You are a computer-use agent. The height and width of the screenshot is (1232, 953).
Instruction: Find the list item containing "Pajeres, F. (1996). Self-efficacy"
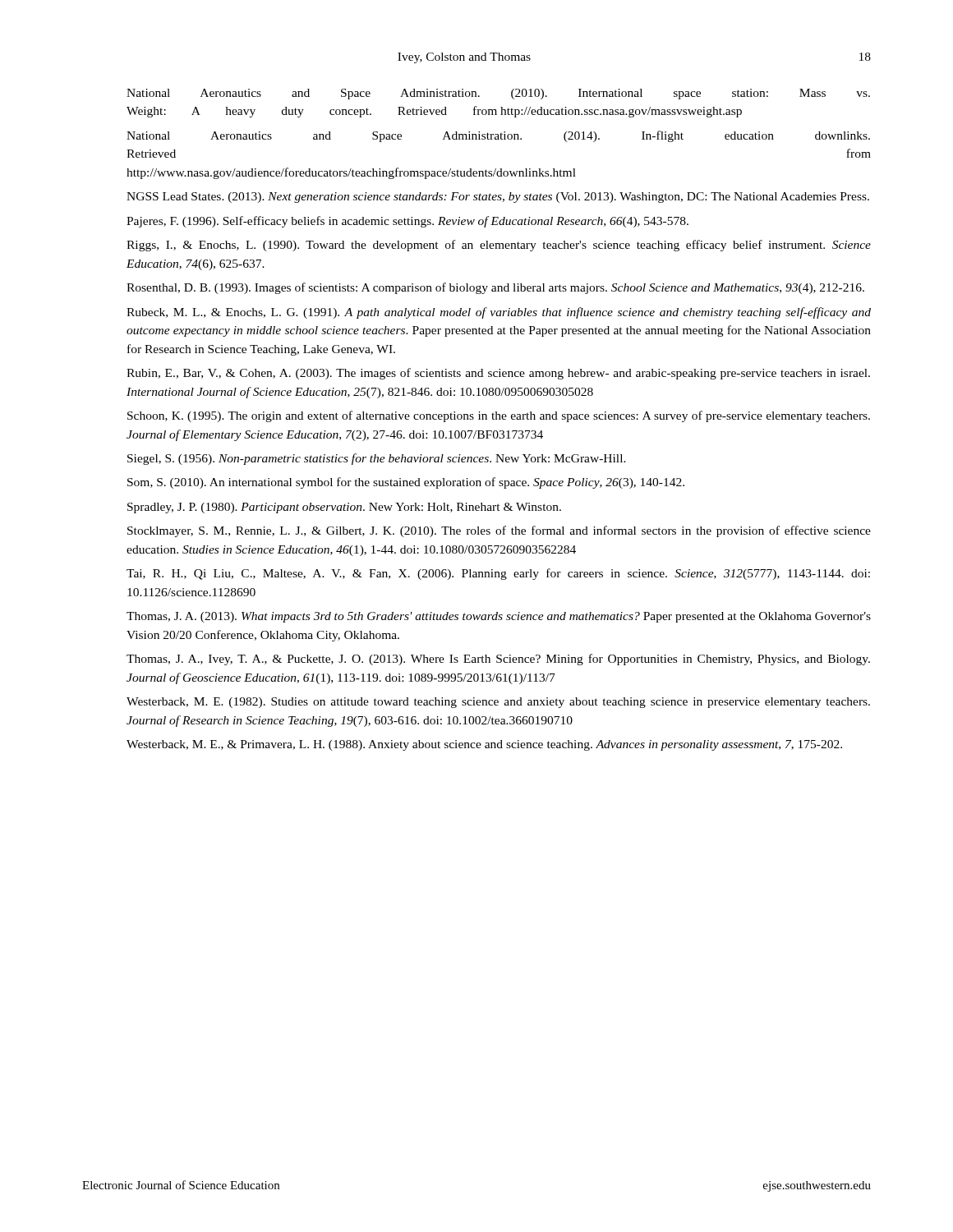click(476, 221)
